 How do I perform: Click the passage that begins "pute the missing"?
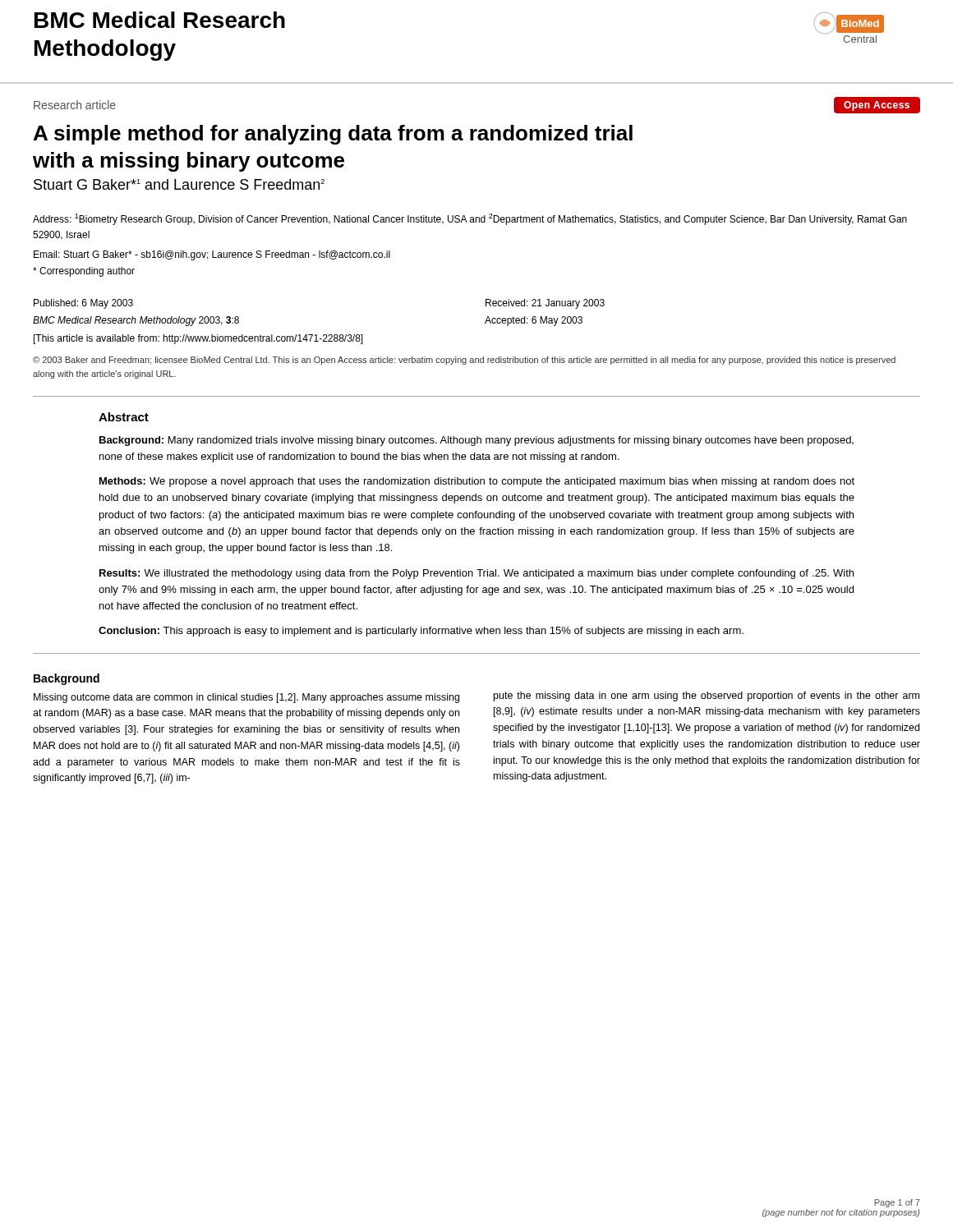707,736
